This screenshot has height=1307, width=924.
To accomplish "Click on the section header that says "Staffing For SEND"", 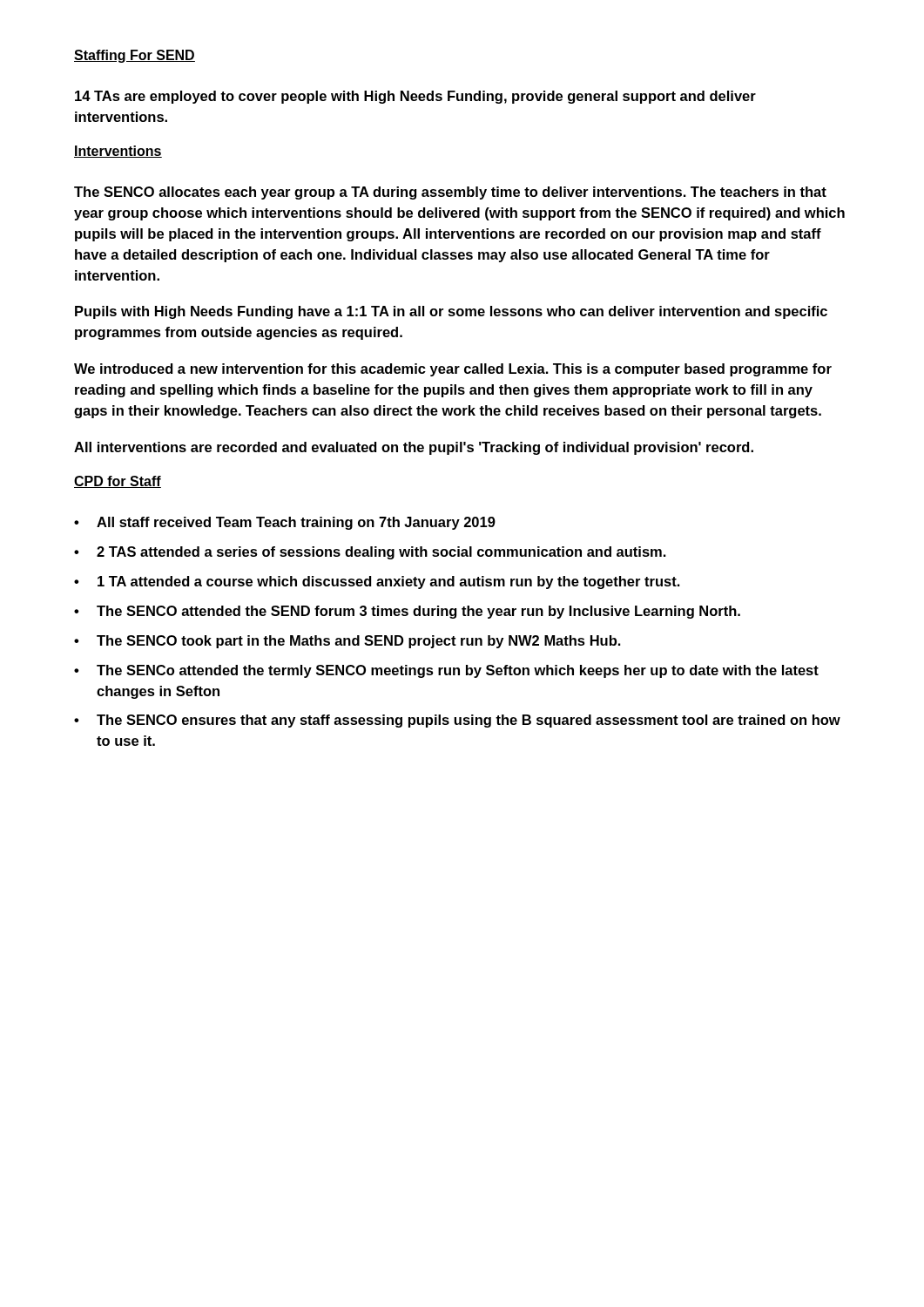I will (x=134, y=55).
